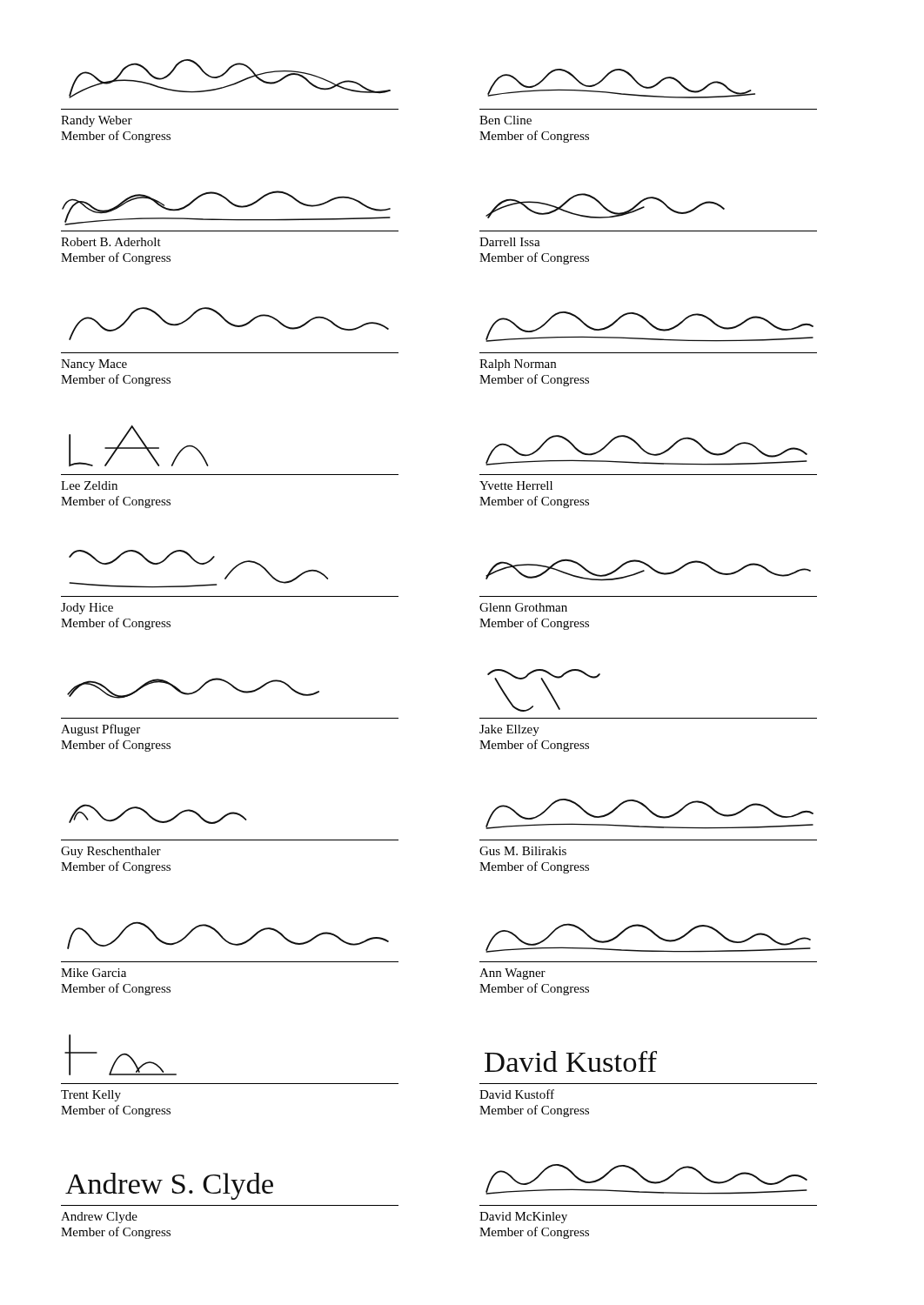This screenshot has width=924, height=1305.
Task: Find the region starting "Yvette Herrell Member of Congress"
Action: click(671, 463)
